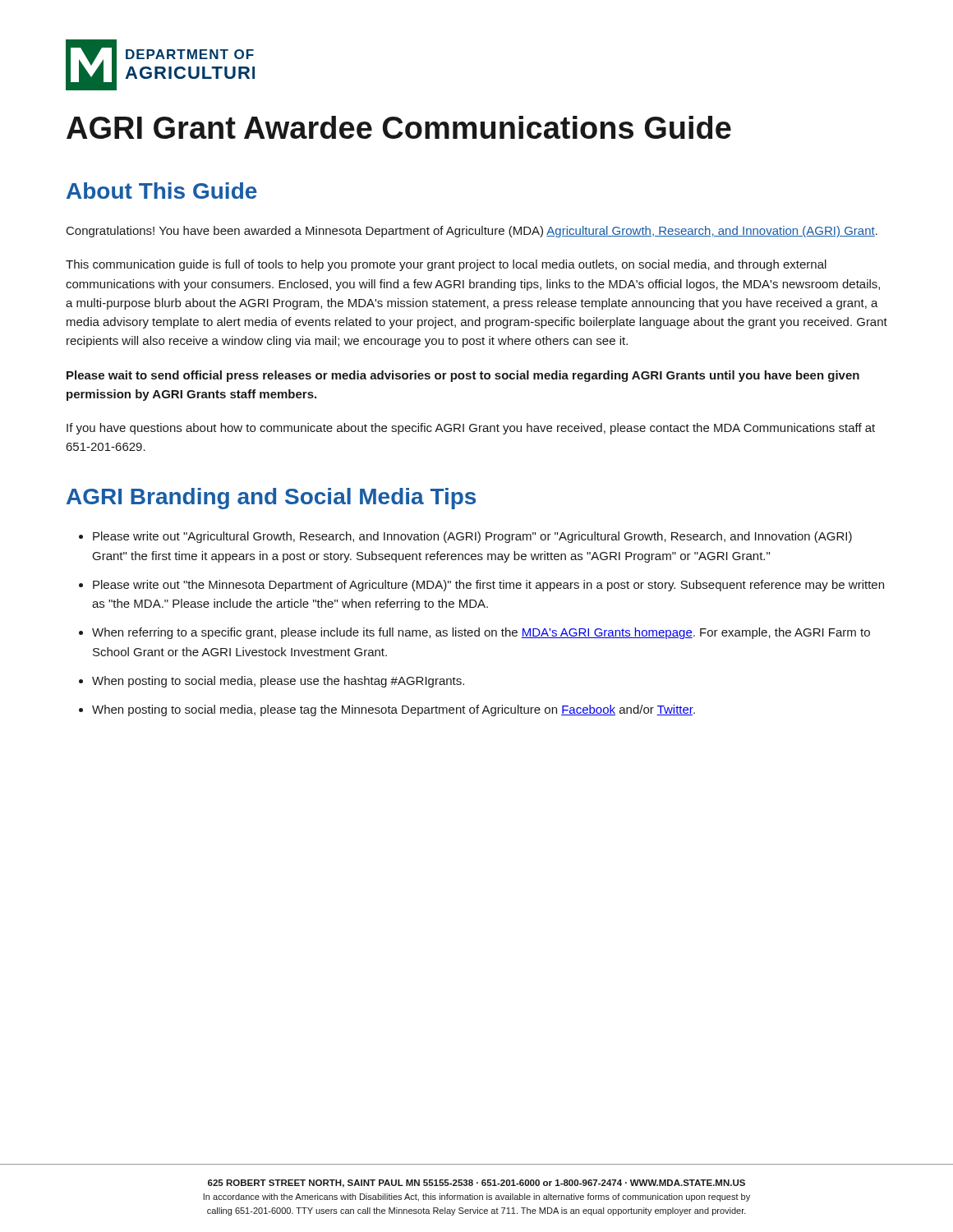
Task: Locate the element starting "When posting to social media, please use the"
Action: click(279, 680)
